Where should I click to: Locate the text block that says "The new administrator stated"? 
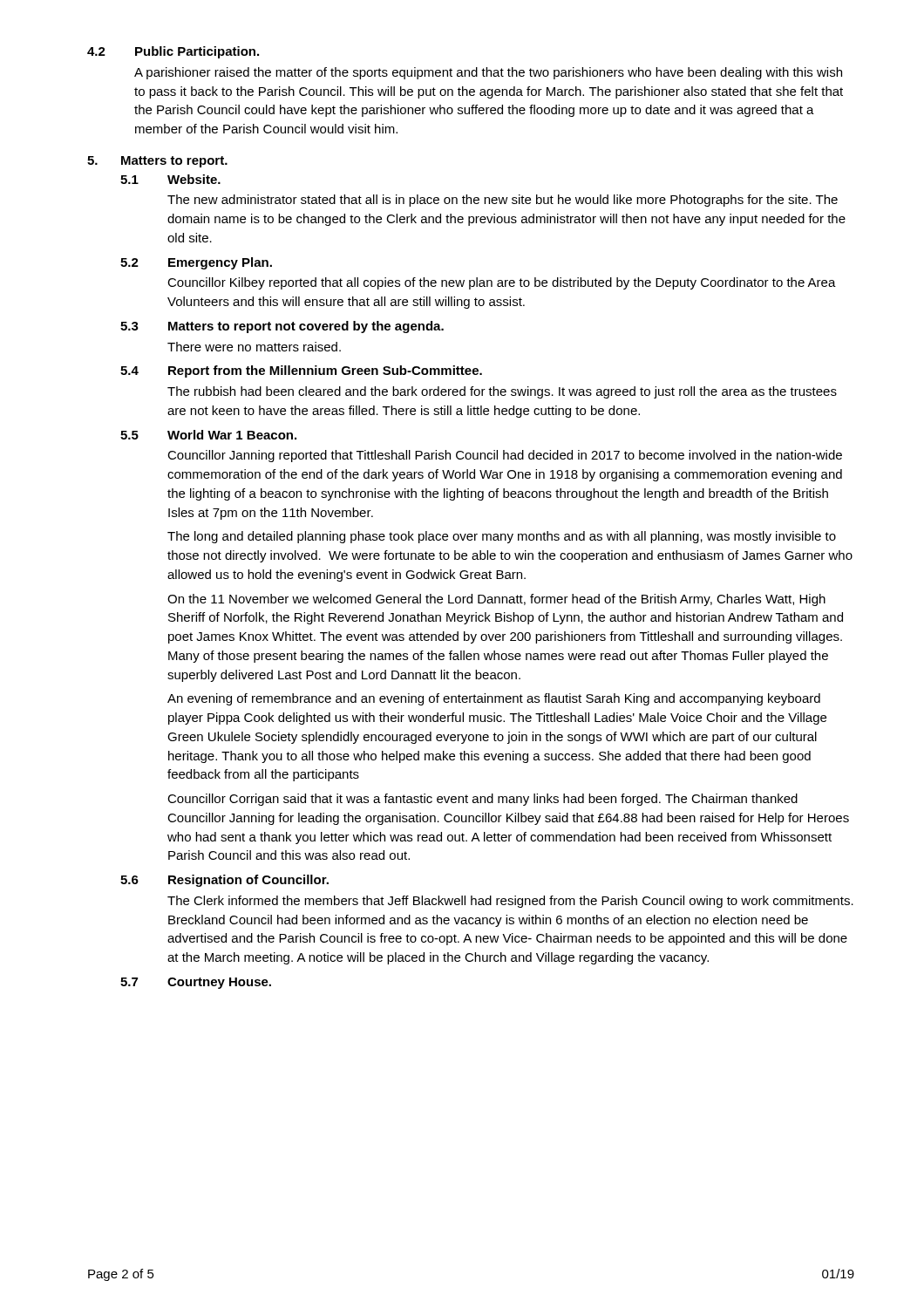(506, 218)
